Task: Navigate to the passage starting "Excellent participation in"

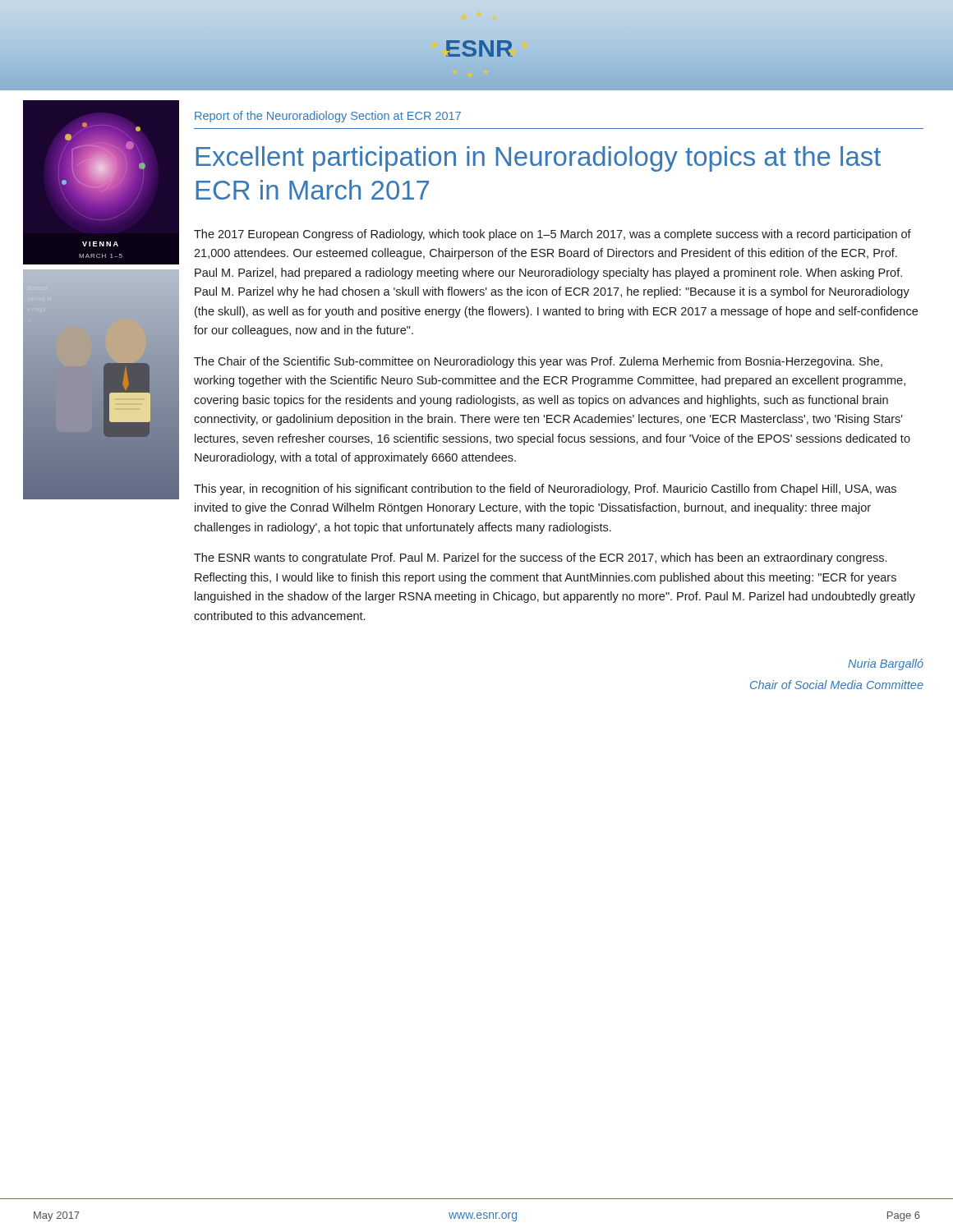Action: [537, 173]
